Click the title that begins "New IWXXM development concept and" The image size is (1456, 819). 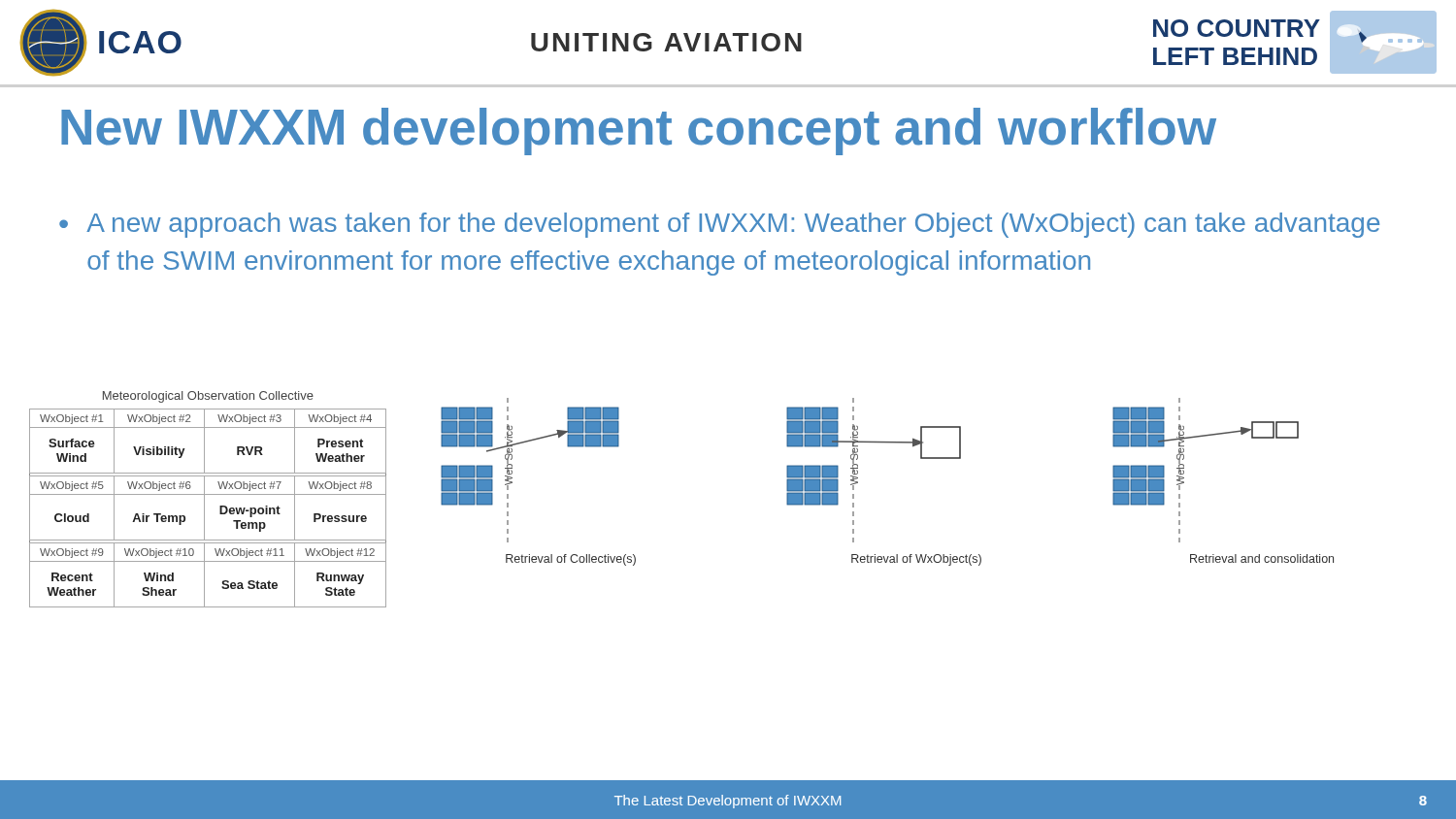(x=637, y=127)
